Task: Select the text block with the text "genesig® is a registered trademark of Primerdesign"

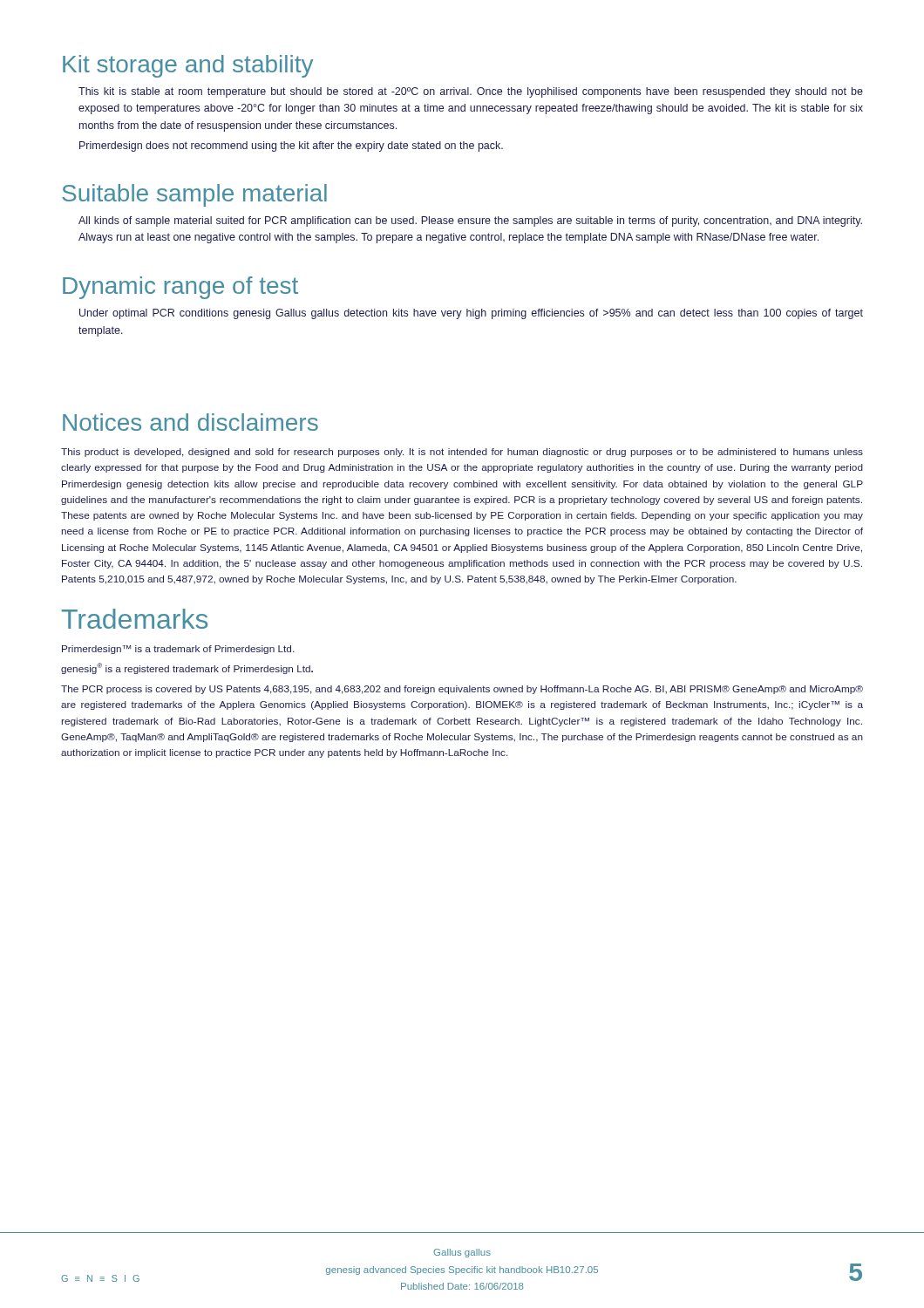Action: (187, 668)
